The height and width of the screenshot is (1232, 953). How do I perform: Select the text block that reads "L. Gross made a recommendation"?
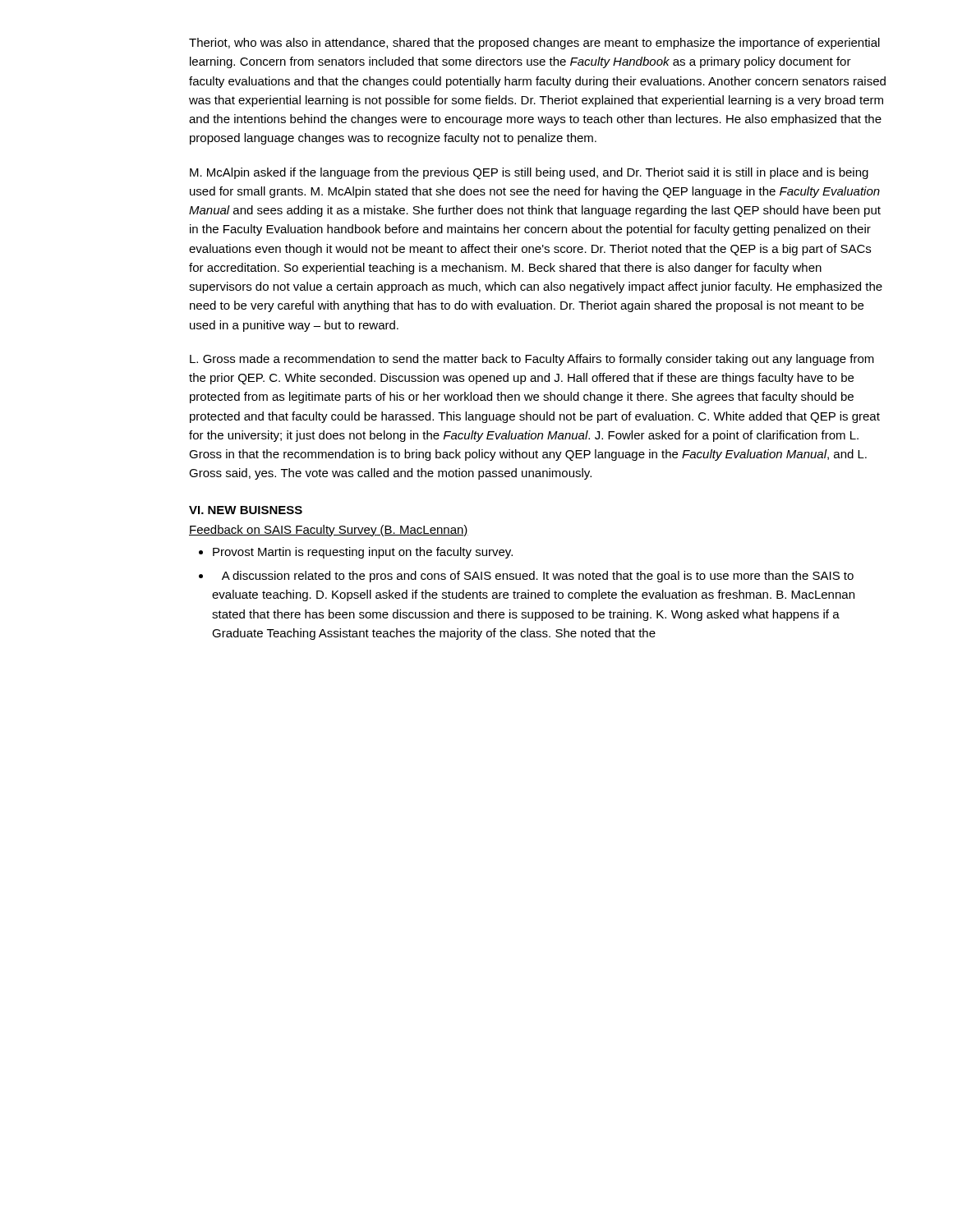534,416
